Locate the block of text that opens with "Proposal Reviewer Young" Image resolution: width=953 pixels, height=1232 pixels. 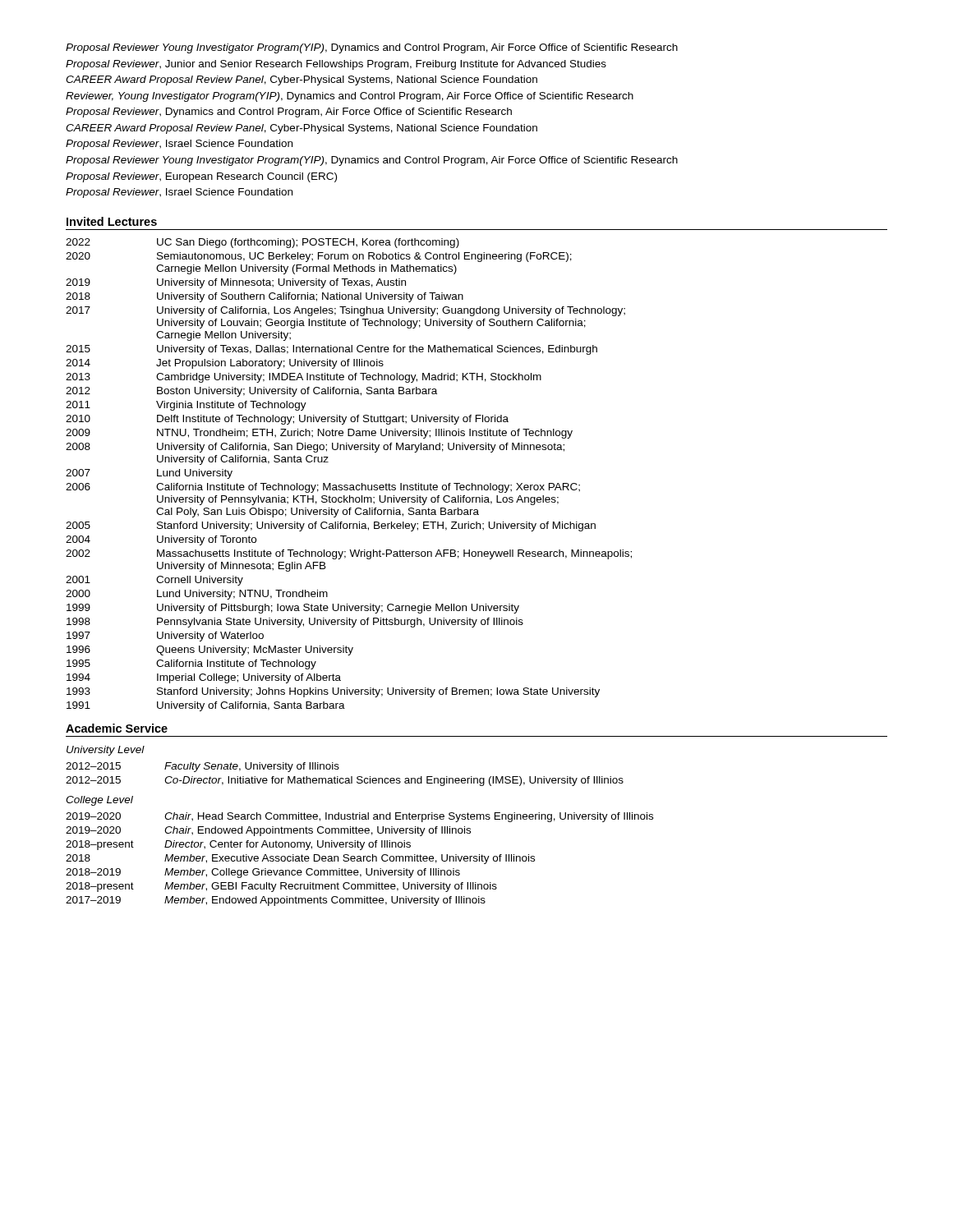click(x=476, y=120)
